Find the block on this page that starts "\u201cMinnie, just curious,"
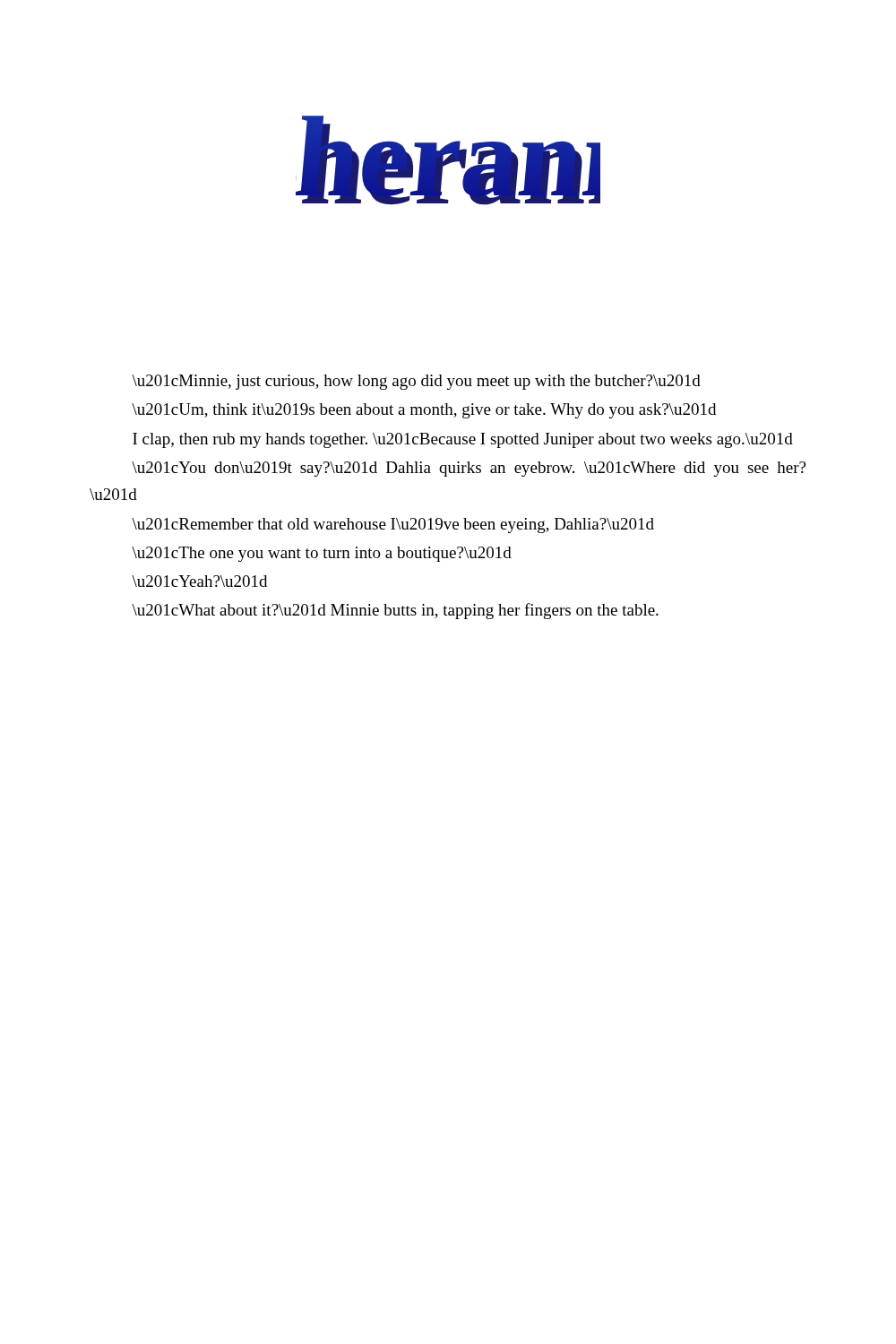The image size is (896, 1344). 416,382
